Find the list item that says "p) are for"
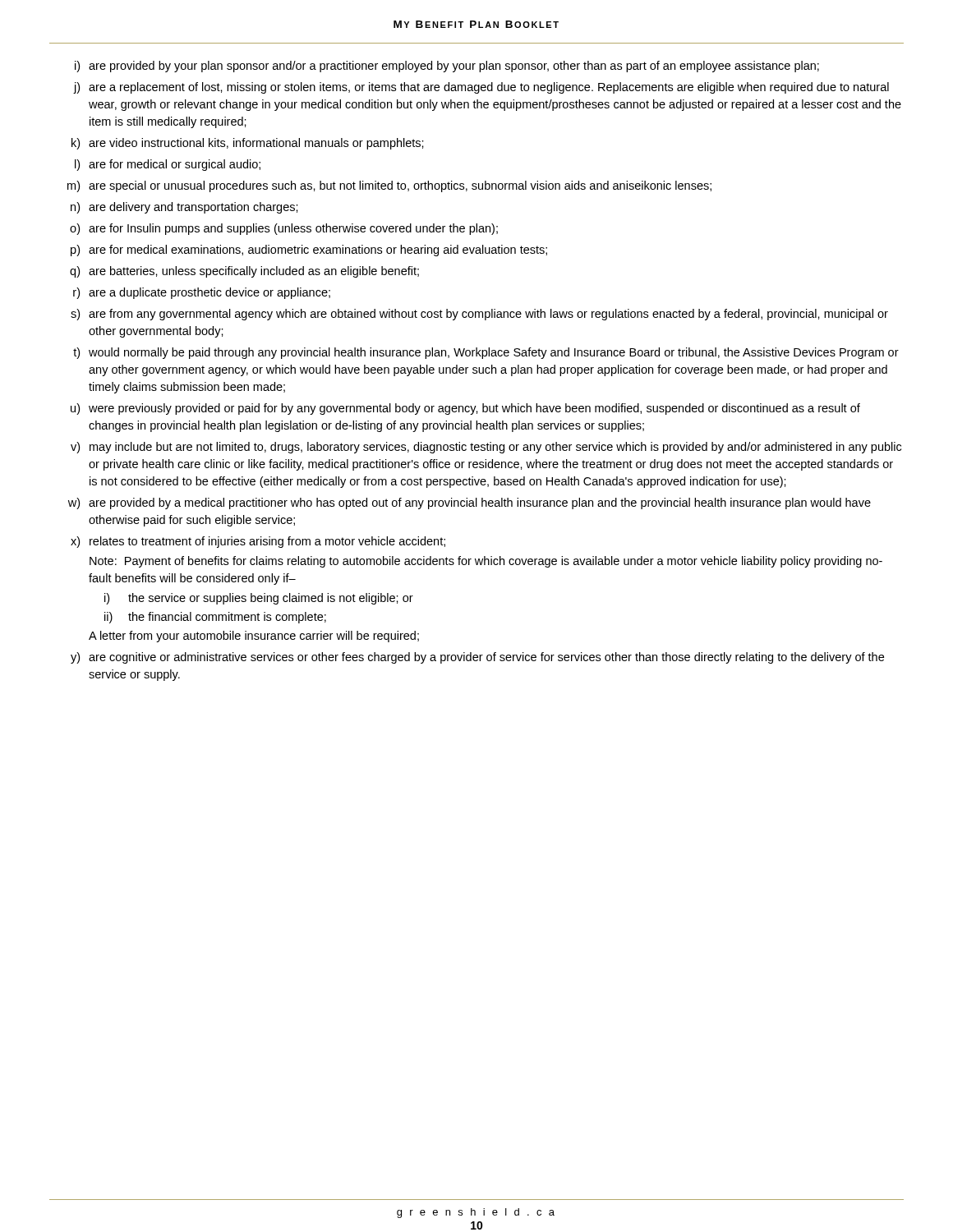The width and height of the screenshot is (953, 1232). click(x=476, y=251)
